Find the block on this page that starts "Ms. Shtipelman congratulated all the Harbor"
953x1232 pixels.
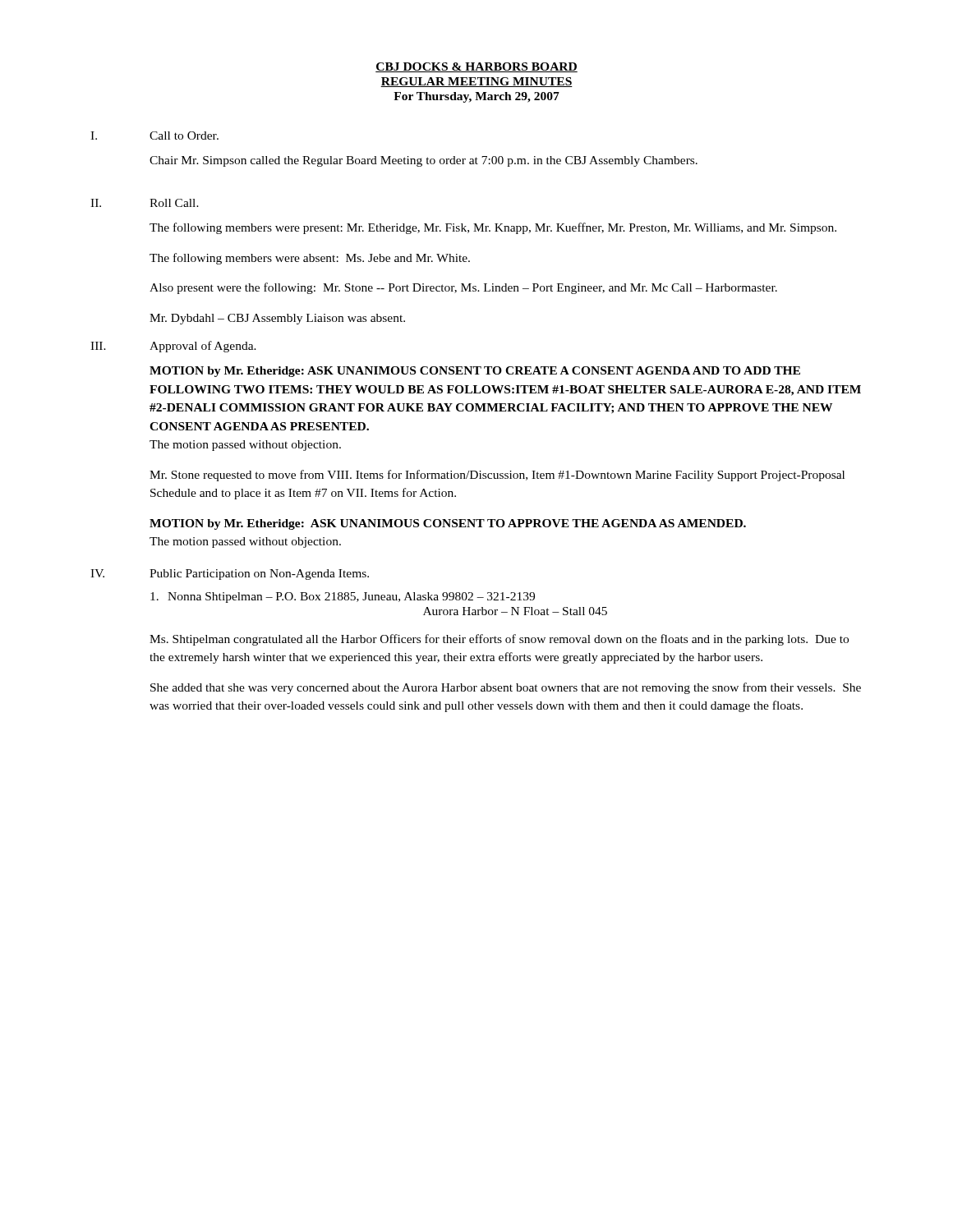tap(499, 647)
